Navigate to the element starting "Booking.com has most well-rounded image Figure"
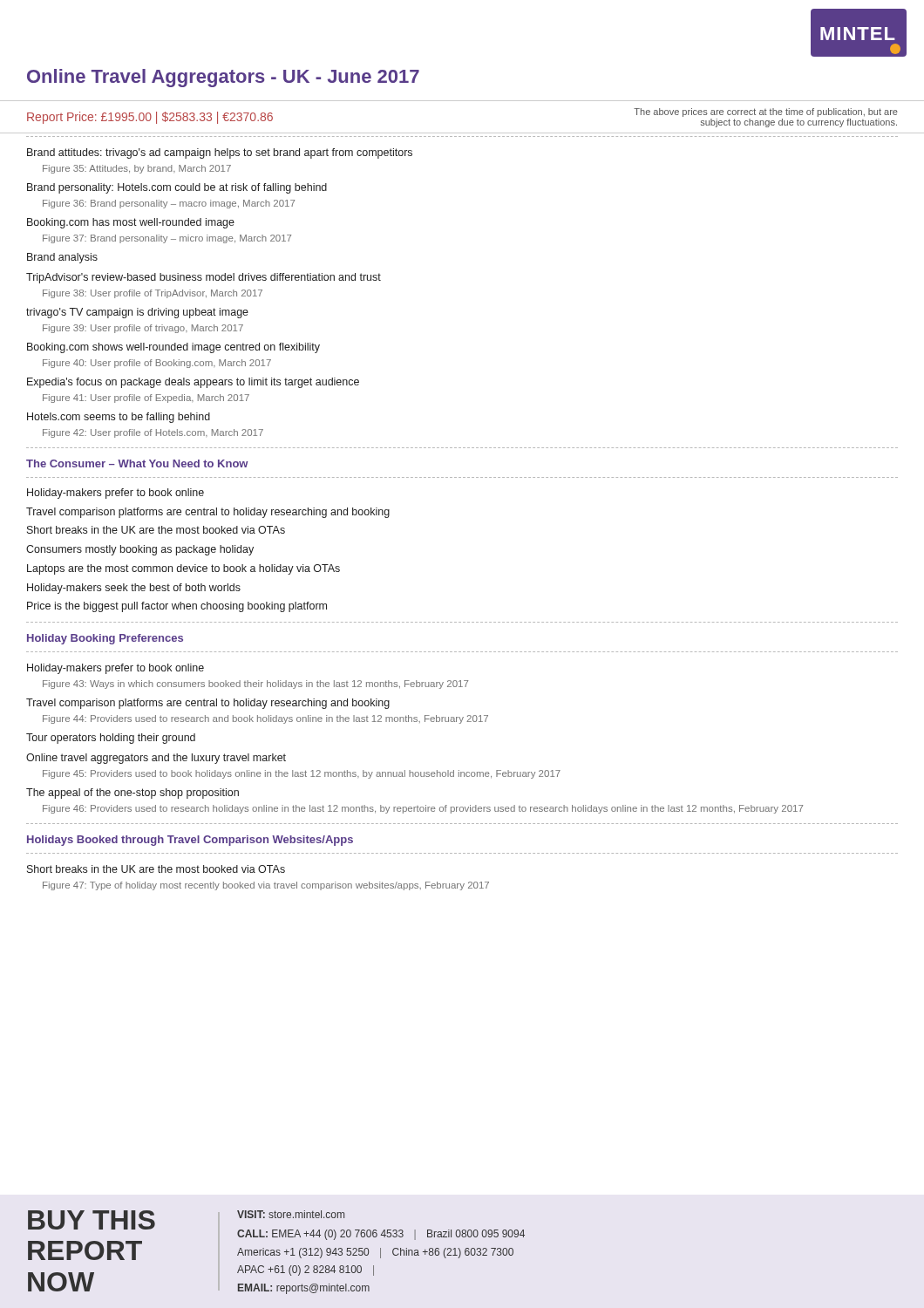The image size is (924, 1308). tap(131, 223)
